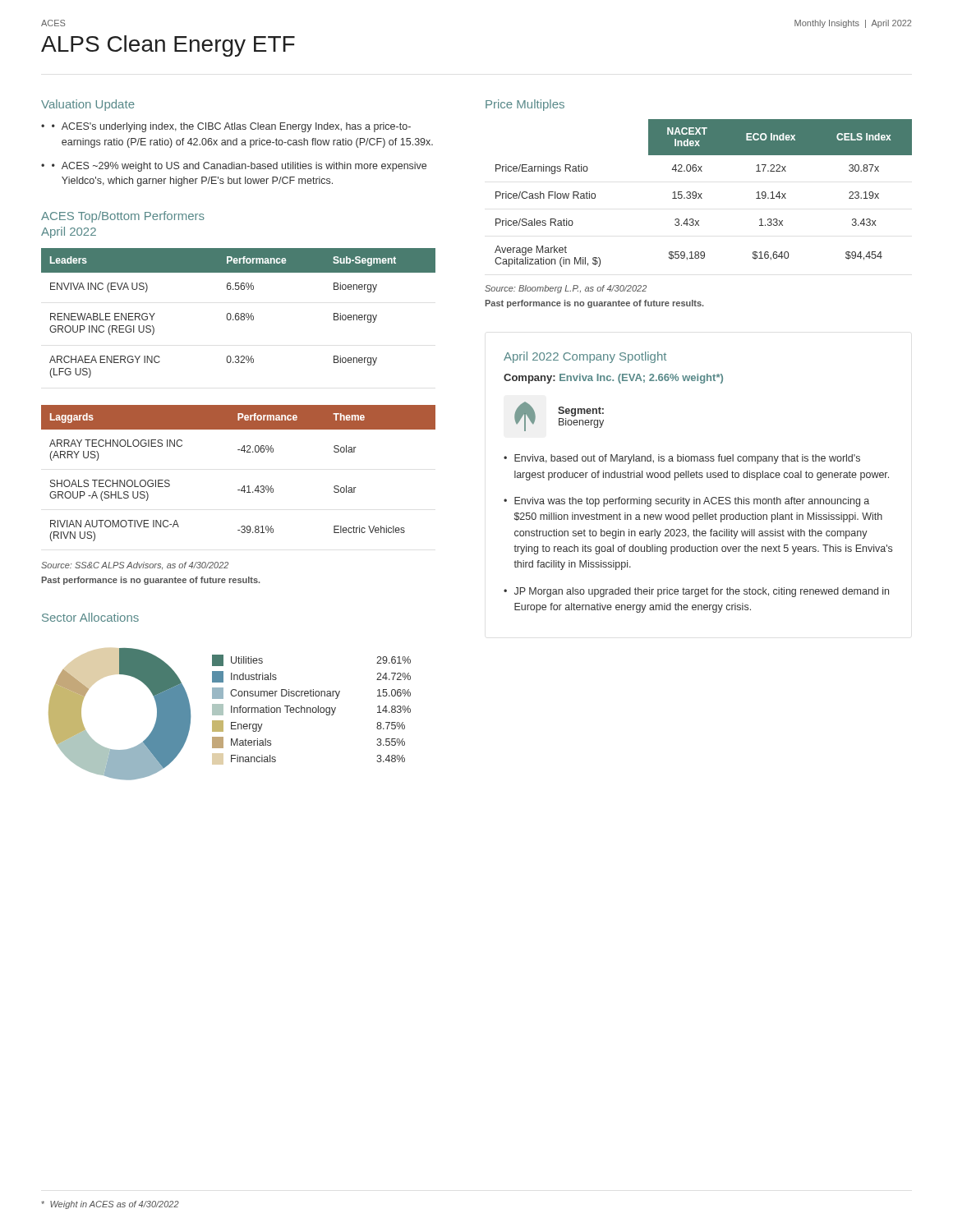Locate the table with the text "RENEWABLE ENERGY GROUP"
The image size is (953, 1232).
click(x=238, y=318)
